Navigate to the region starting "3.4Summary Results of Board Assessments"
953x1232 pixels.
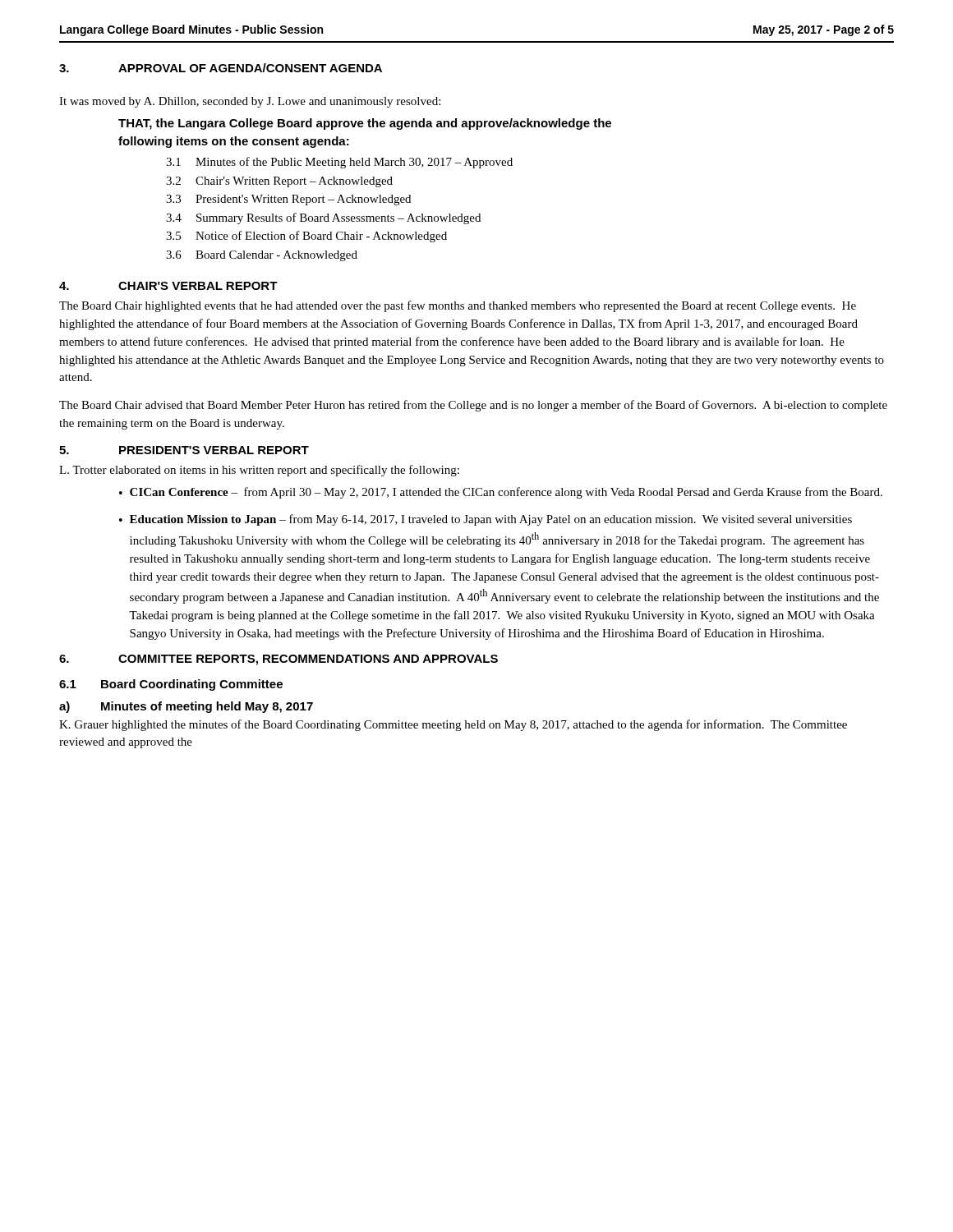(323, 218)
